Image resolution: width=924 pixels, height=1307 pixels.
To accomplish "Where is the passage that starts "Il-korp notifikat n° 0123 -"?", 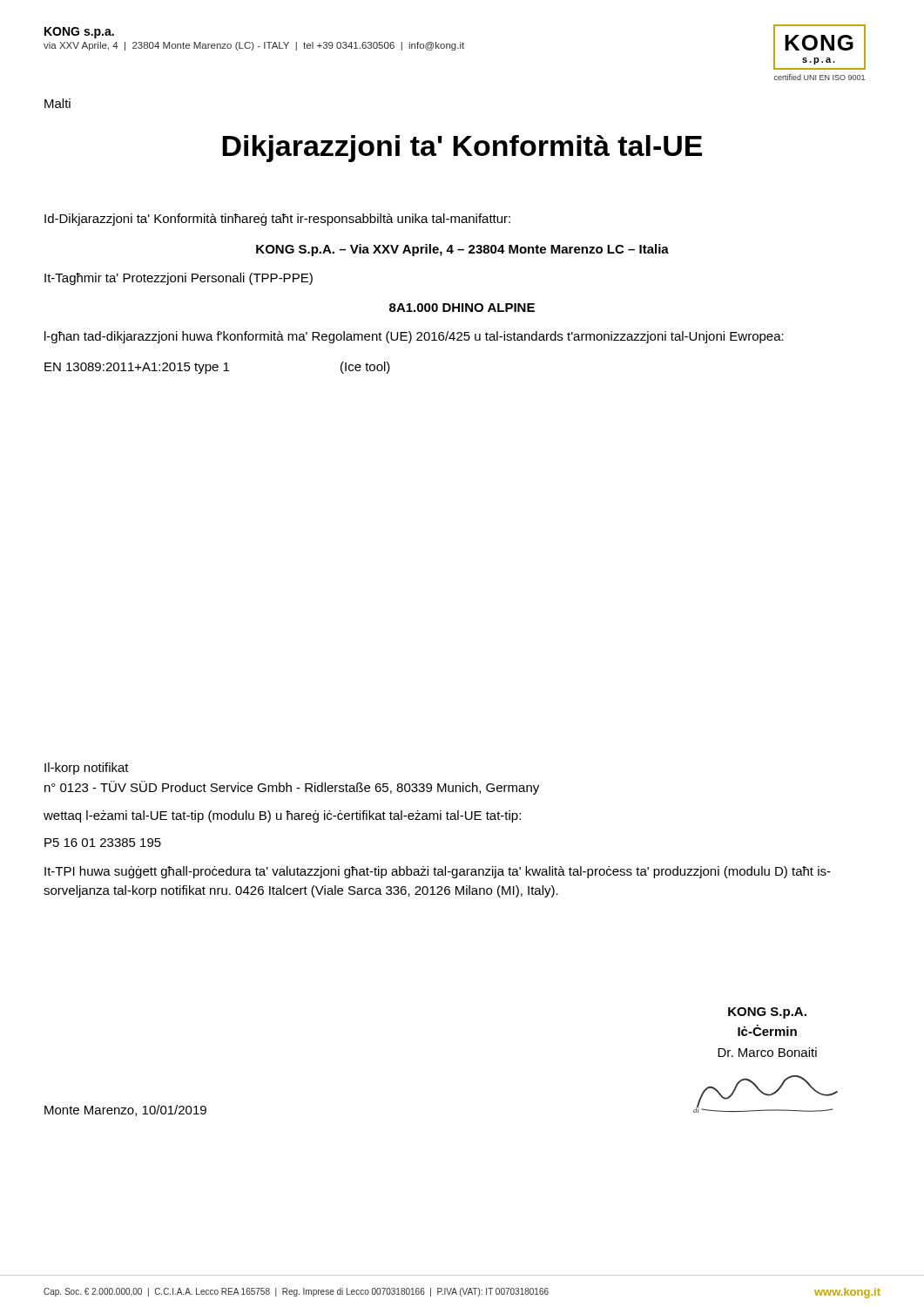I will [291, 777].
